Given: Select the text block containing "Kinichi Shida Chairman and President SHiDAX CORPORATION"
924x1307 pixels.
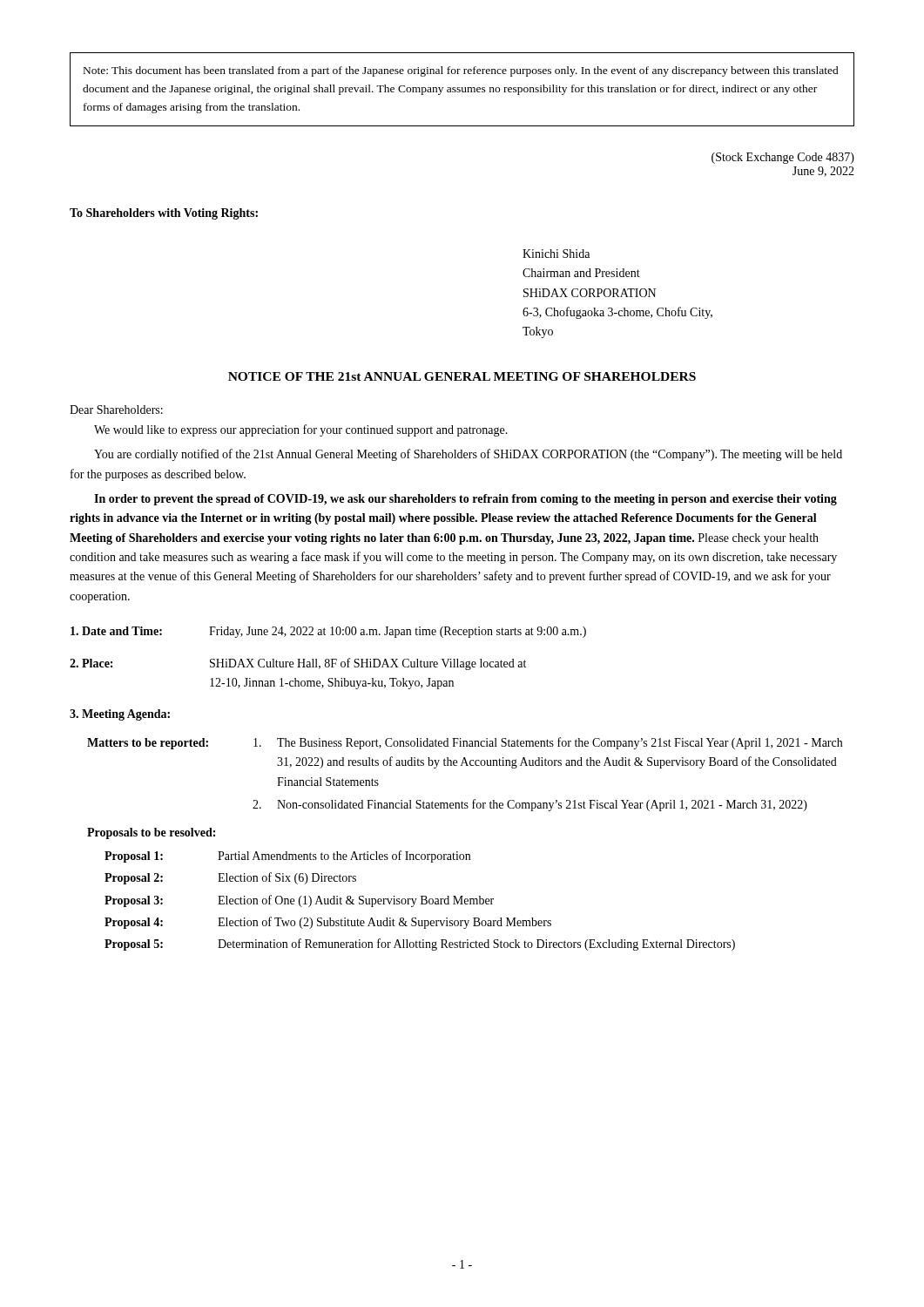Looking at the screenshot, I should coord(556,254).
